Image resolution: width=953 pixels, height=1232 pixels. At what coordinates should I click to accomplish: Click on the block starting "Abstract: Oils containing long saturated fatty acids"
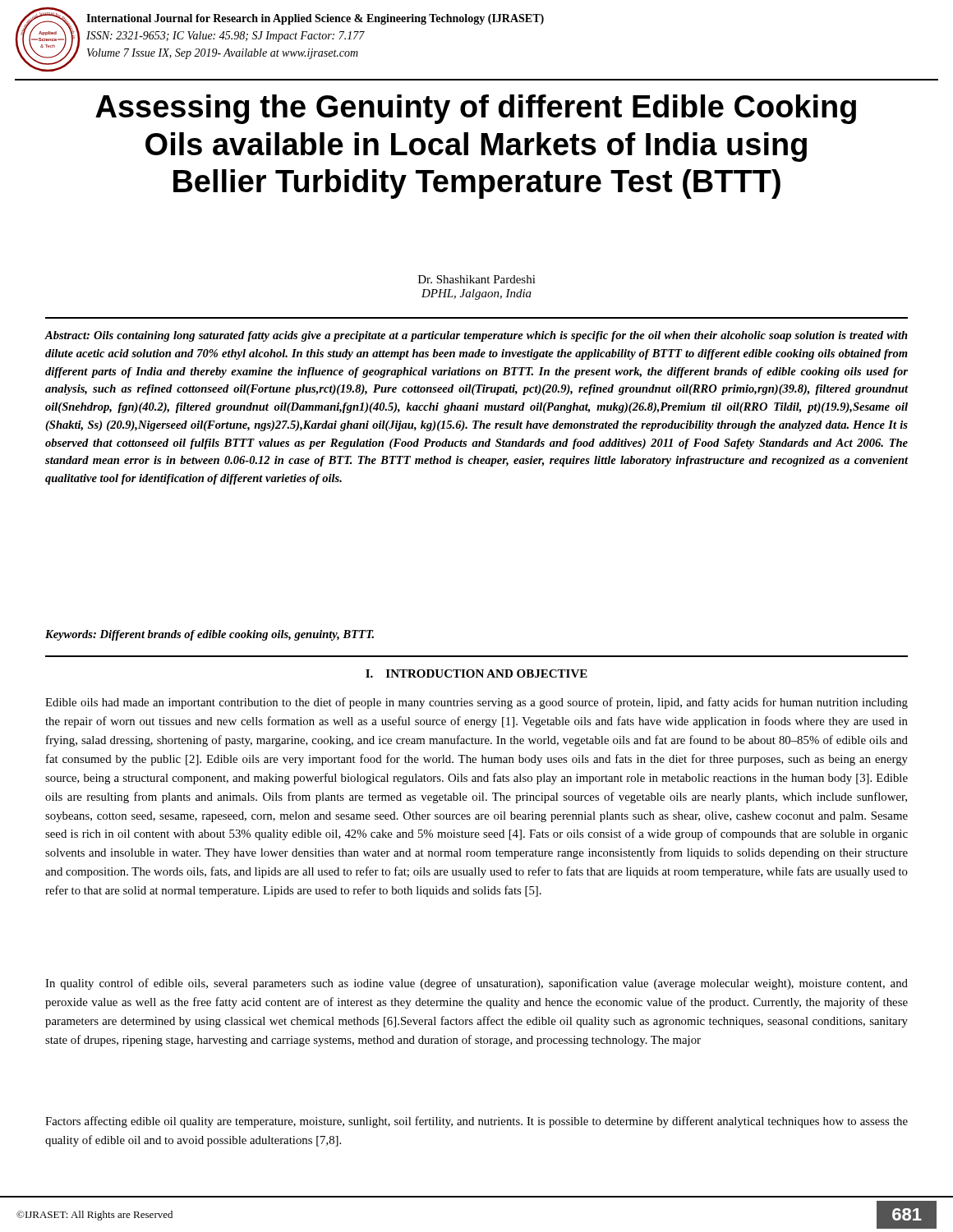(476, 407)
